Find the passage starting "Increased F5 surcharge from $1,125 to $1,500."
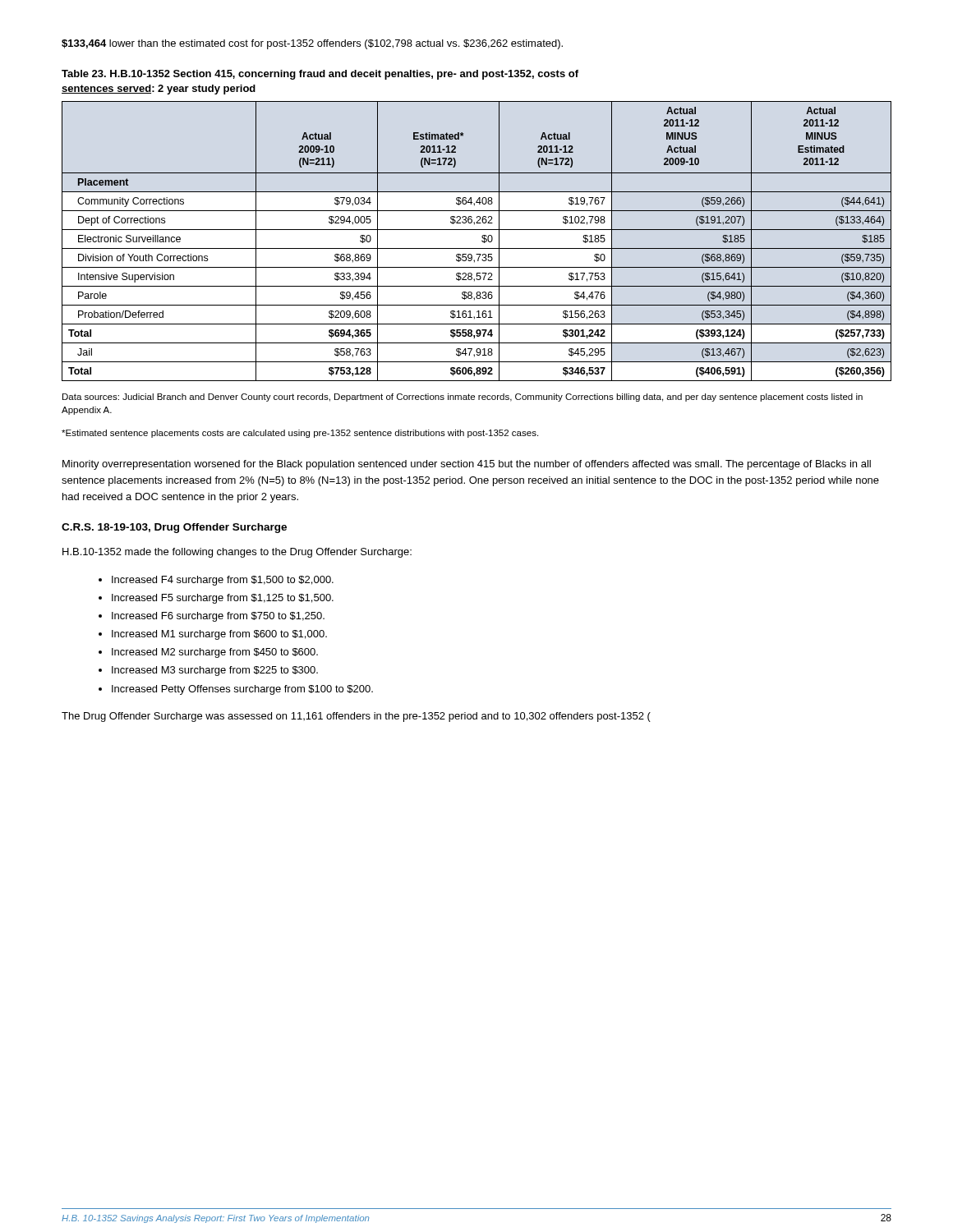Viewport: 953px width, 1232px height. [x=223, y=597]
